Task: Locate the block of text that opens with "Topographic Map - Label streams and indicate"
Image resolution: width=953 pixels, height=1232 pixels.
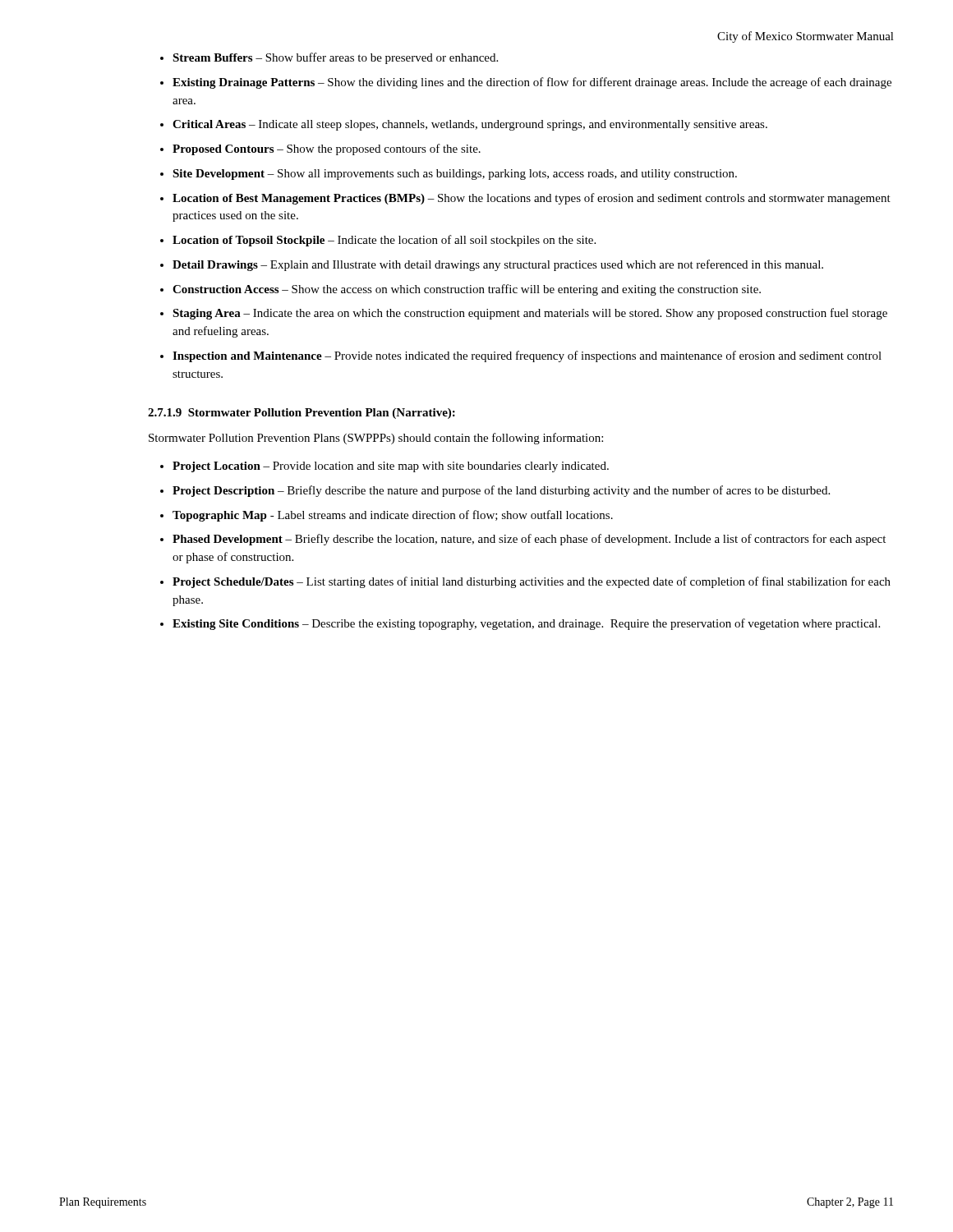Action: click(x=393, y=515)
